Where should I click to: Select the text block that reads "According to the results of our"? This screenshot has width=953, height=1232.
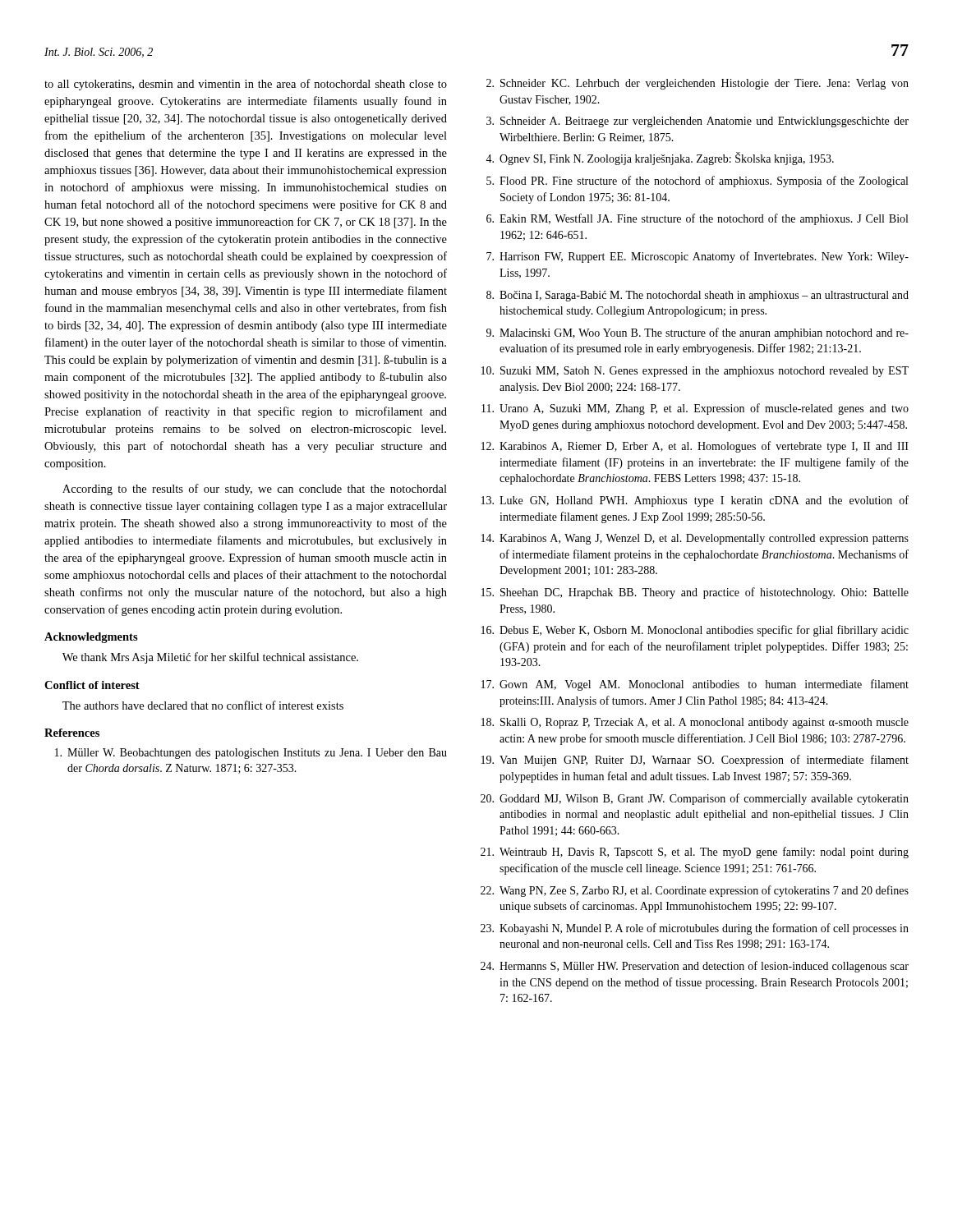coord(246,550)
